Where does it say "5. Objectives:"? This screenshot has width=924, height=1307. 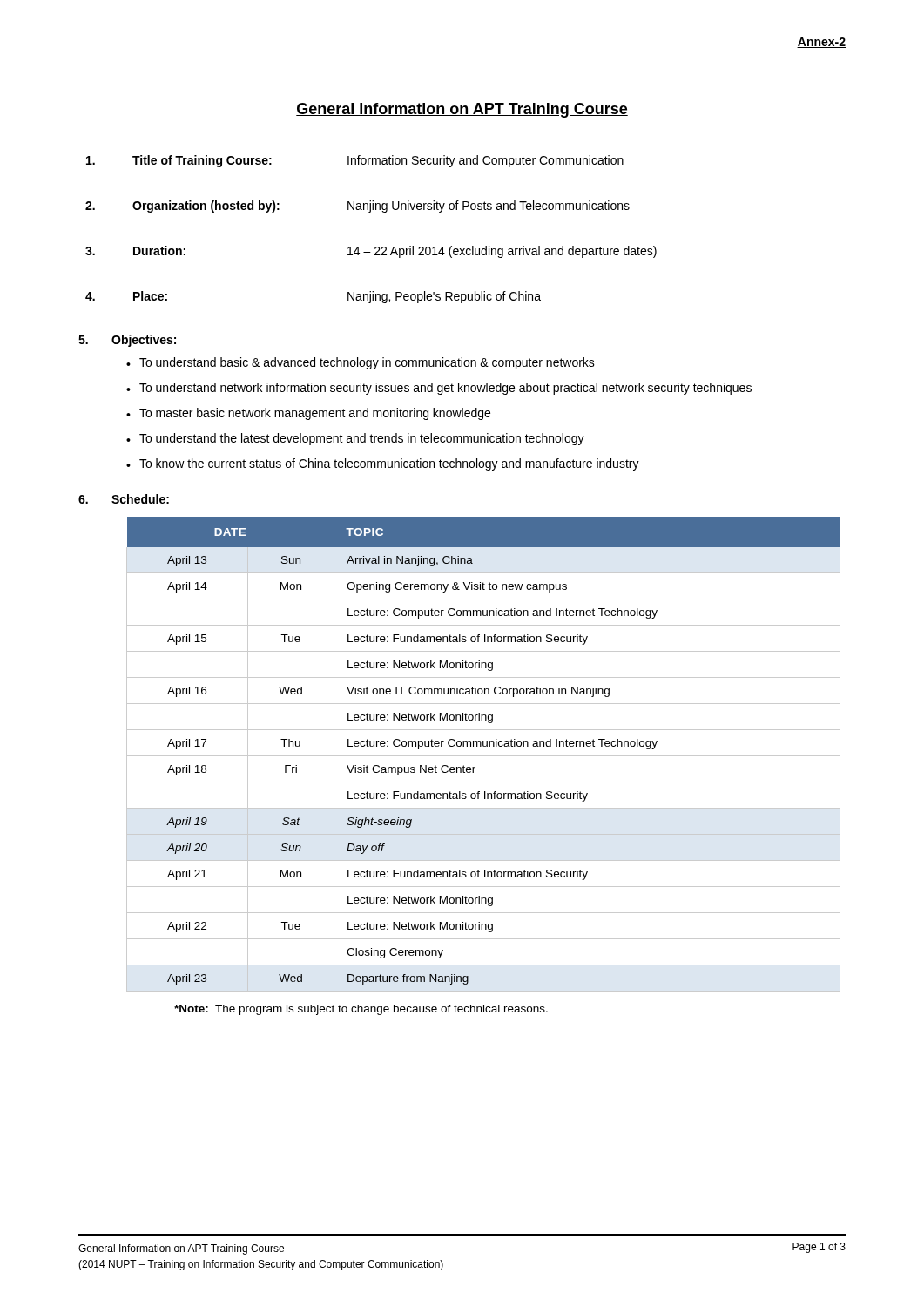pos(128,340)
